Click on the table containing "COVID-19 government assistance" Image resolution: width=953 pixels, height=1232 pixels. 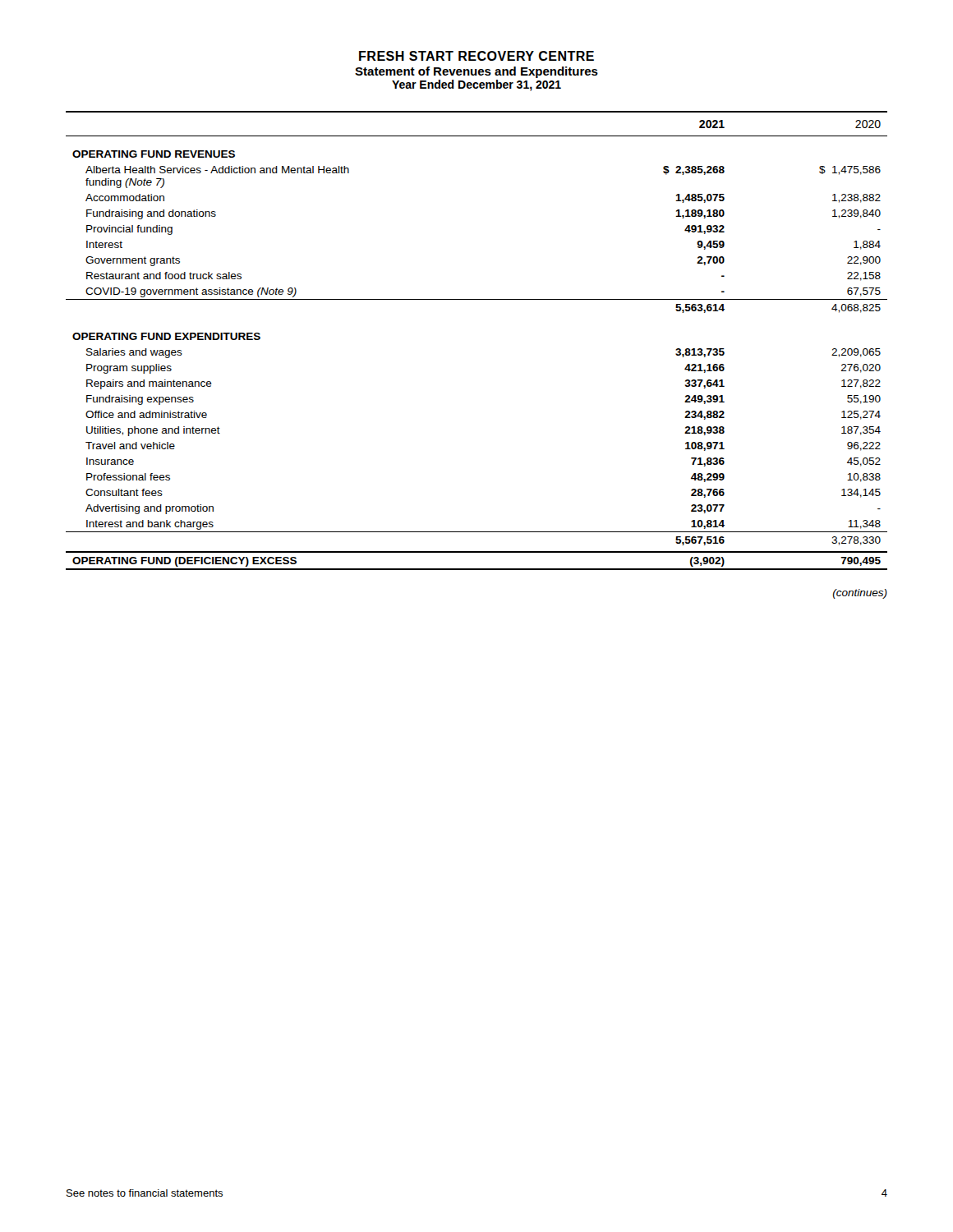476,340
